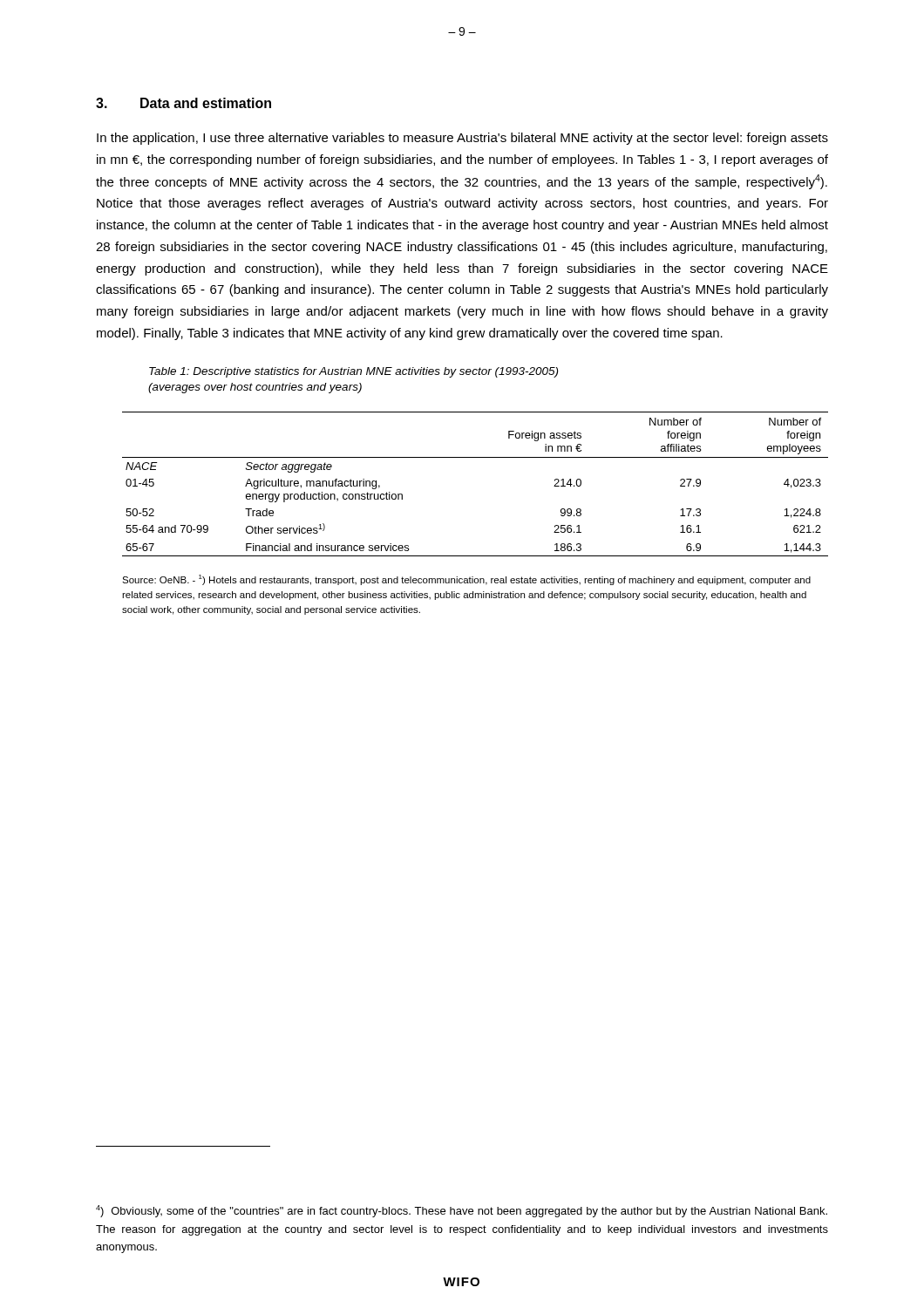Find the section header that says "3.Data and estimation"
This screenshot has height=1308, width=924.
tap(184, 104)
